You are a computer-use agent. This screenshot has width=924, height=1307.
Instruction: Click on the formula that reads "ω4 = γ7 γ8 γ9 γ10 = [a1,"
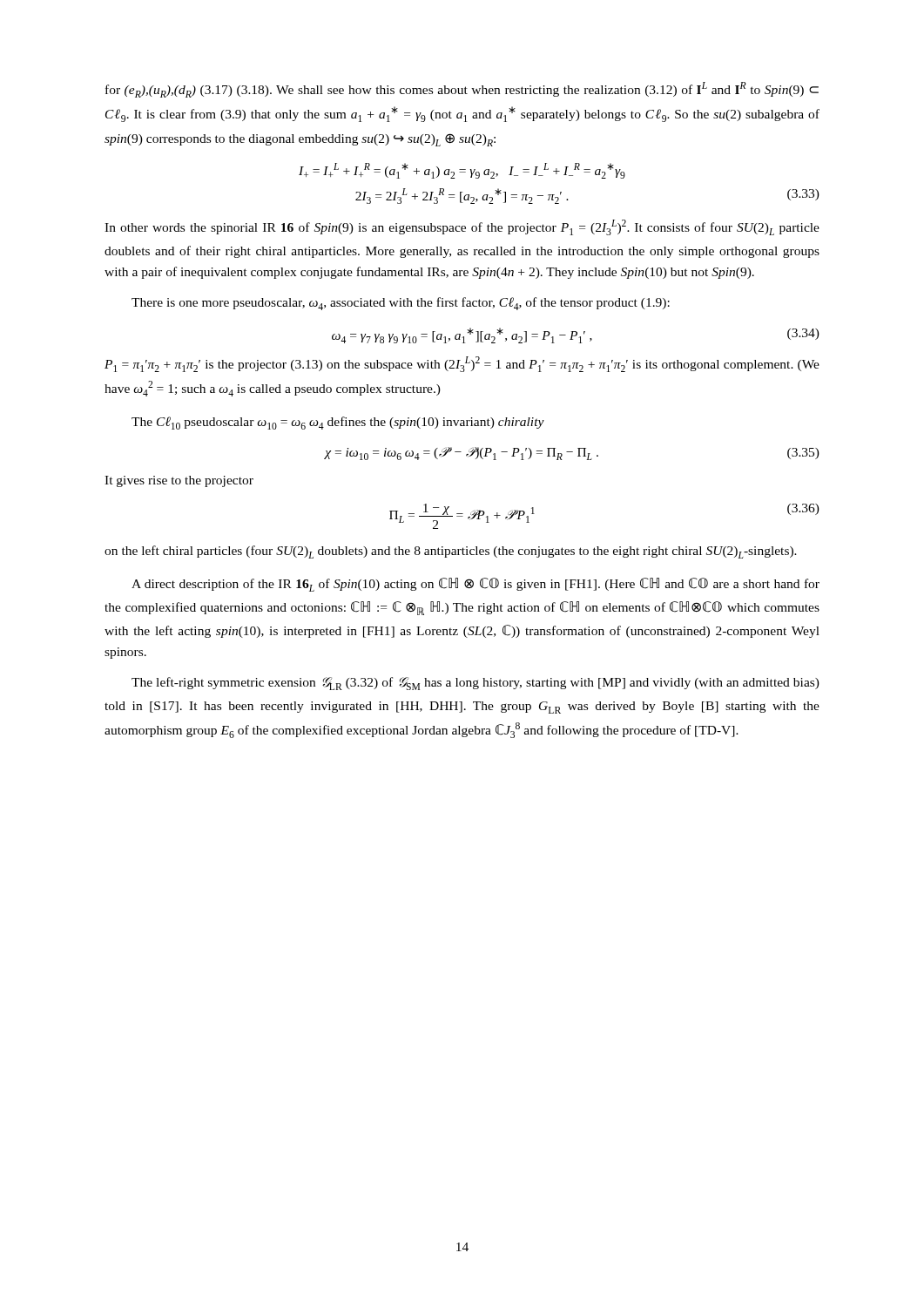462,335
